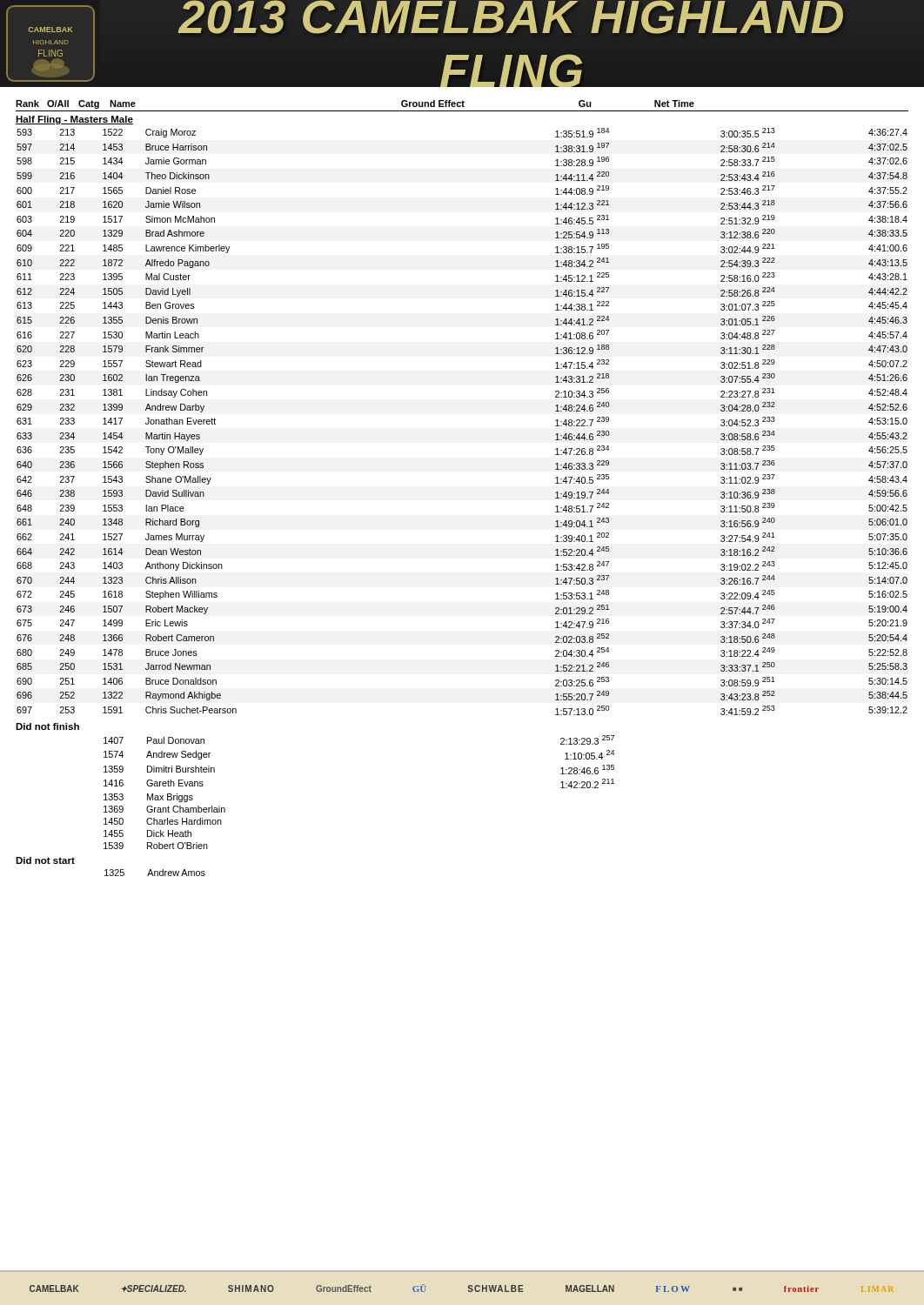Image resolution: width=924 pixels, height=1305 pixels.
Task: Click on the section header containing "Half Fling - Masters Male"
Action: (74, 119)
